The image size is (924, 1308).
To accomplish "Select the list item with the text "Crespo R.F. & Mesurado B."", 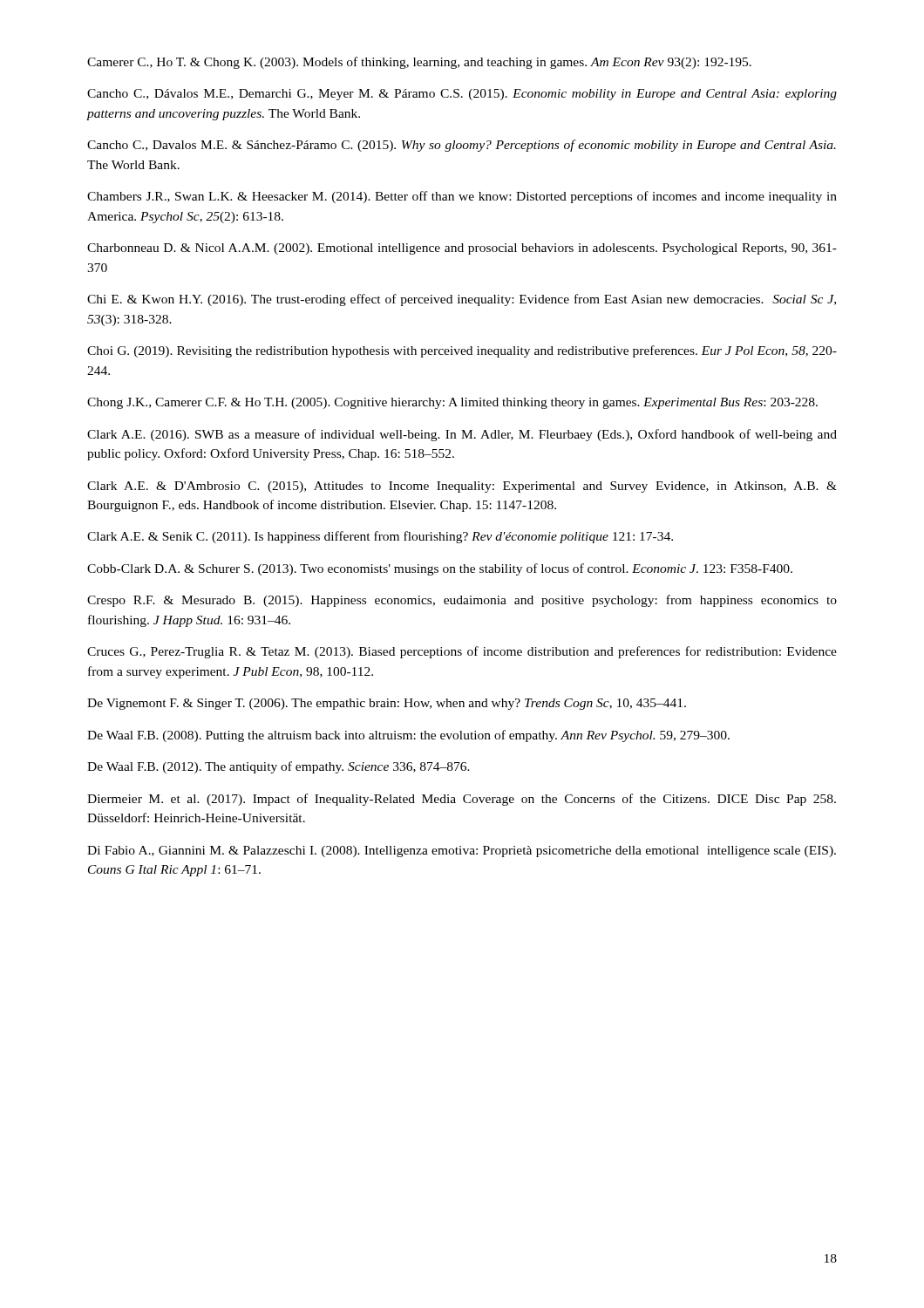I will 462,610.
